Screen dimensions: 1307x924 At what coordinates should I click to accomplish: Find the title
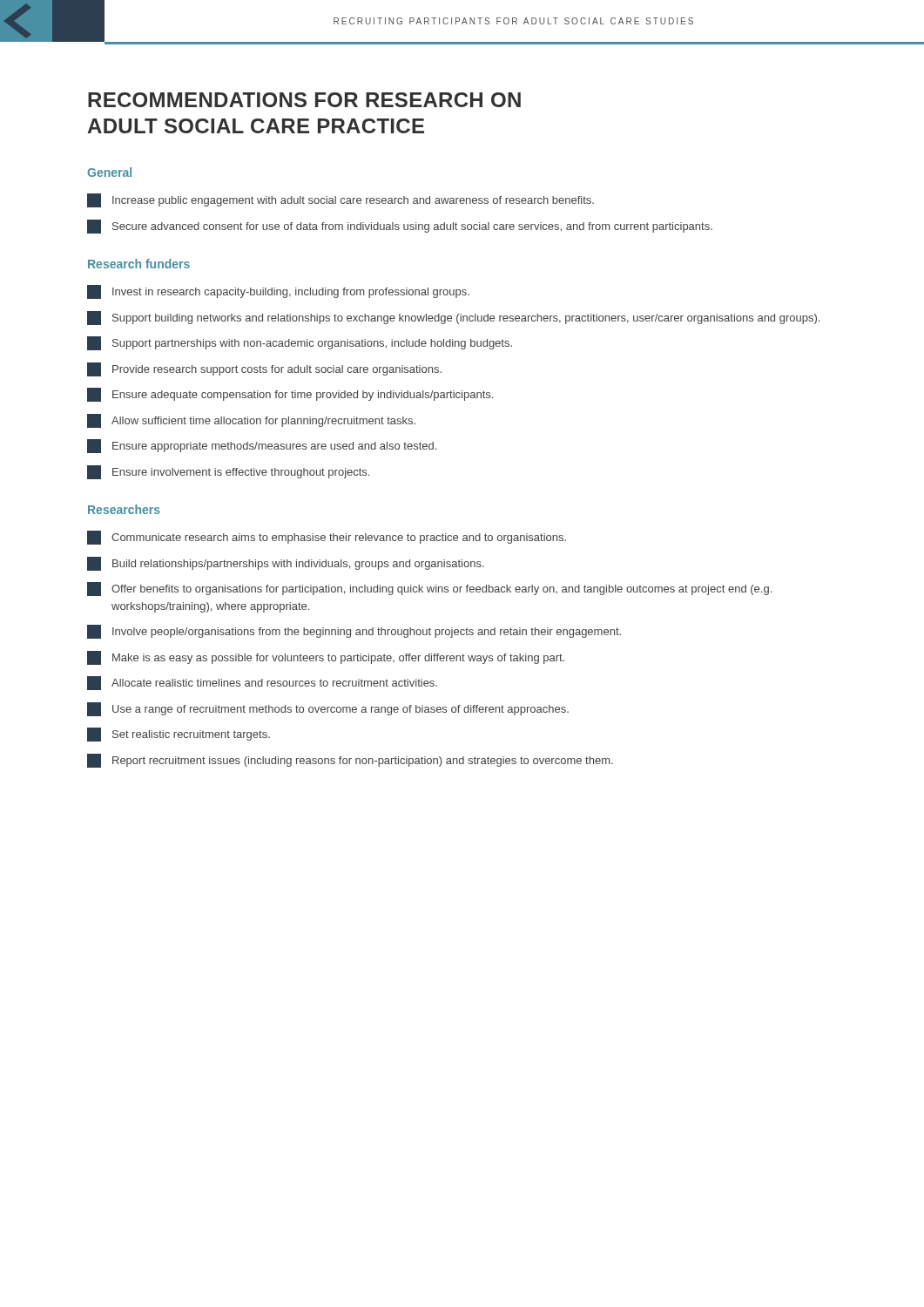tap(305, 113)
